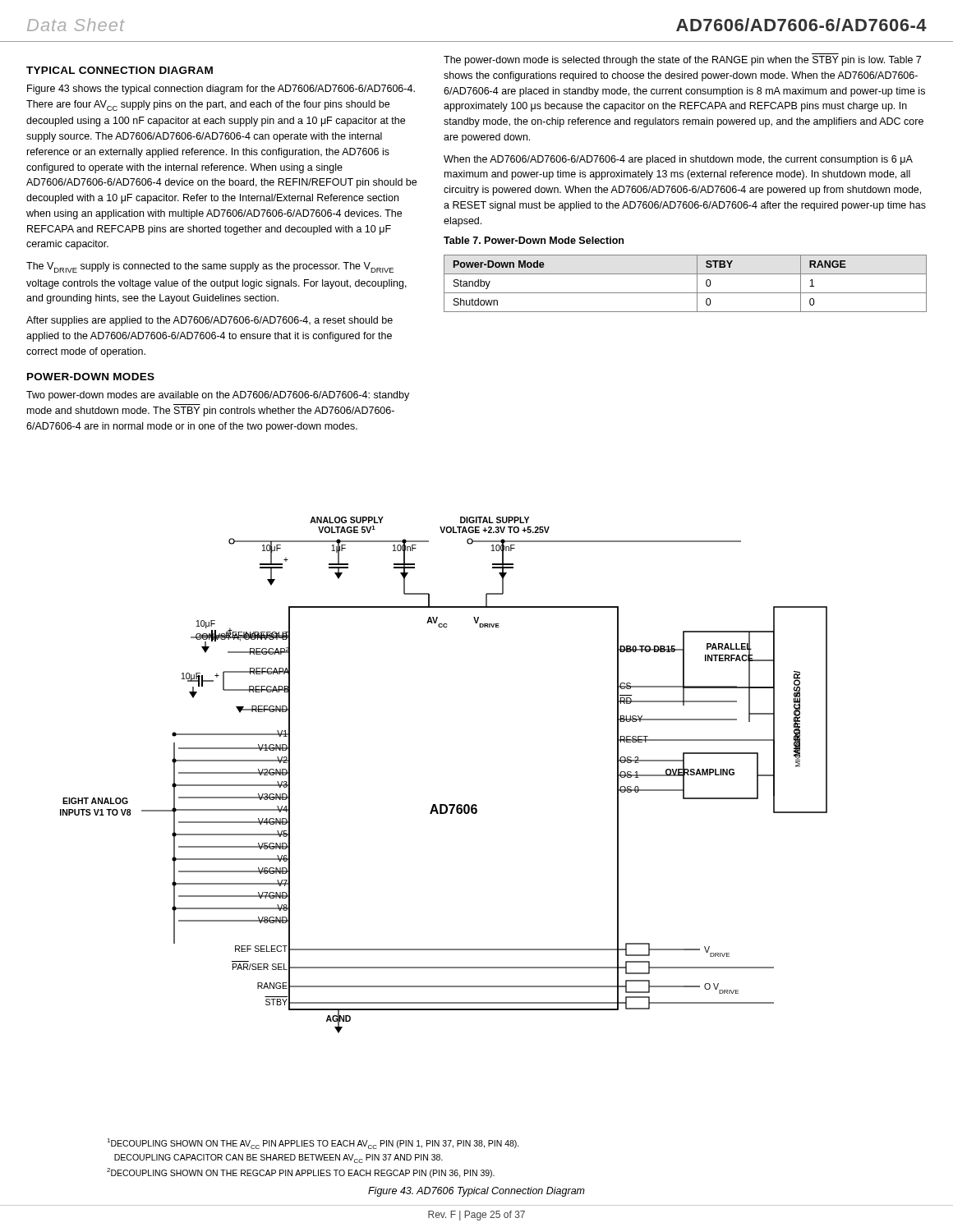
Task: Select the schematic
Action: coord(476,853)
